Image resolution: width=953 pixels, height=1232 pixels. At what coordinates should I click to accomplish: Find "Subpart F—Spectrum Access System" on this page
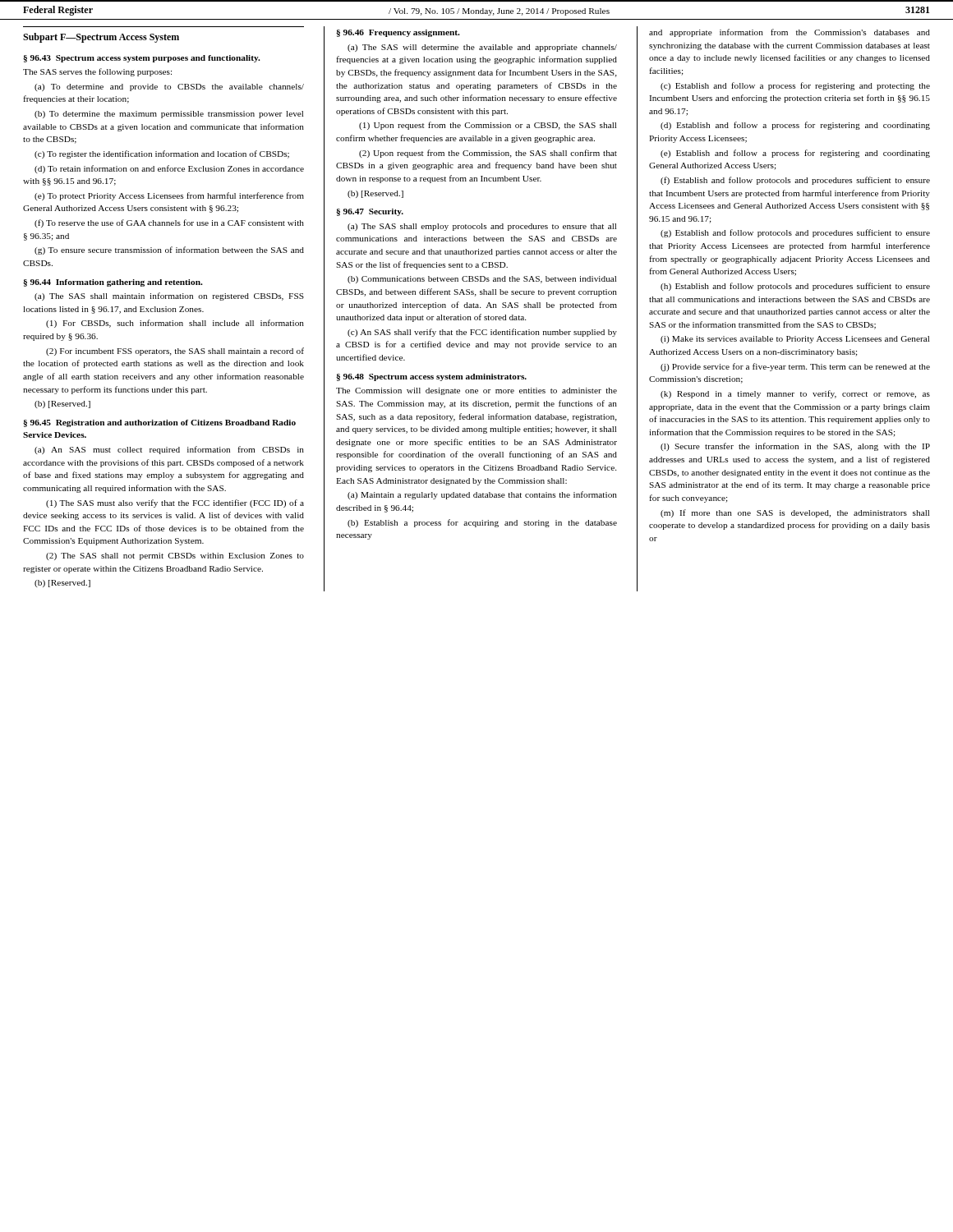pos(101,37)
